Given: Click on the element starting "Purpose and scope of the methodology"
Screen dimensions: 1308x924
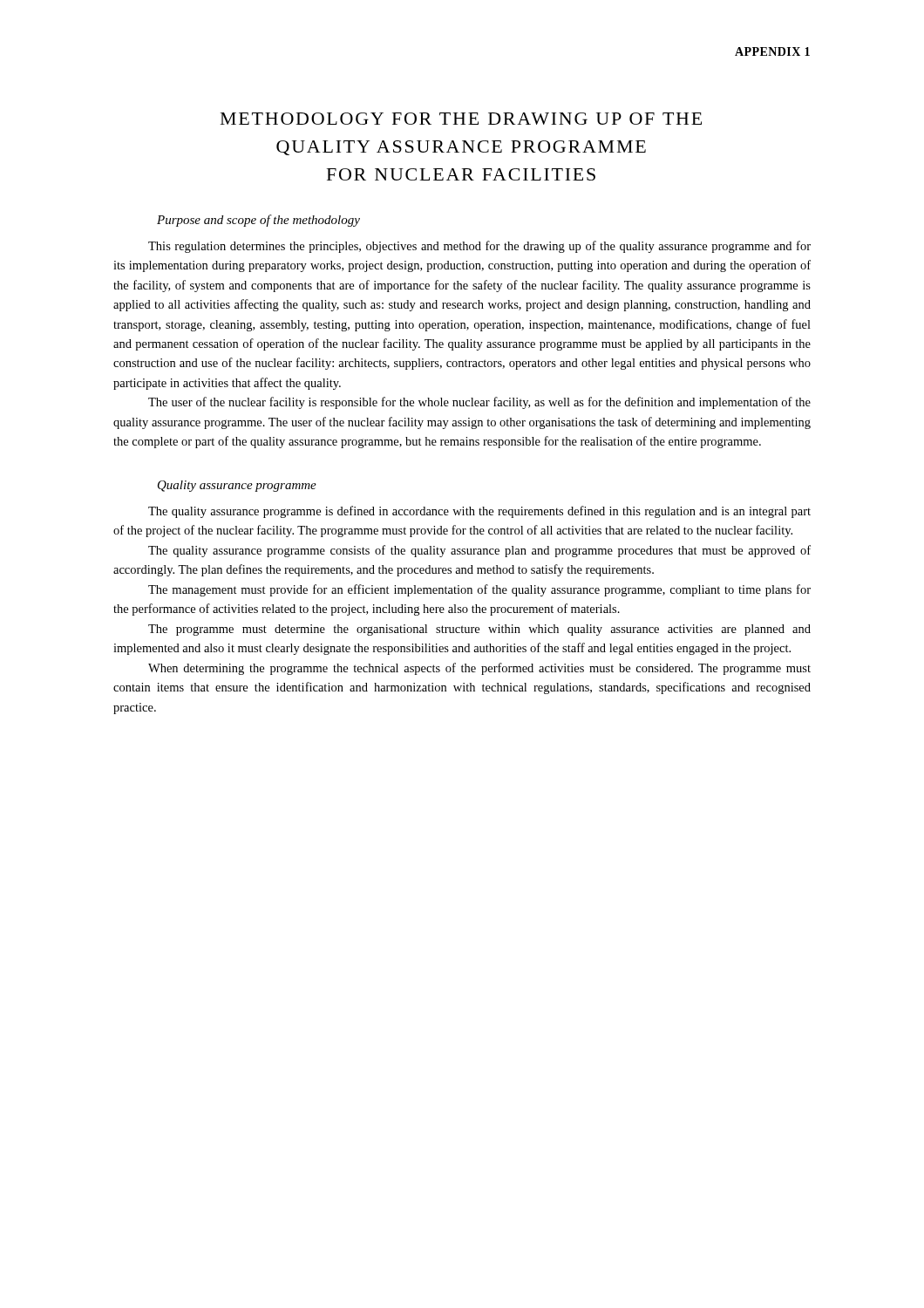Looking at the screenshot, I should [258, 219].
